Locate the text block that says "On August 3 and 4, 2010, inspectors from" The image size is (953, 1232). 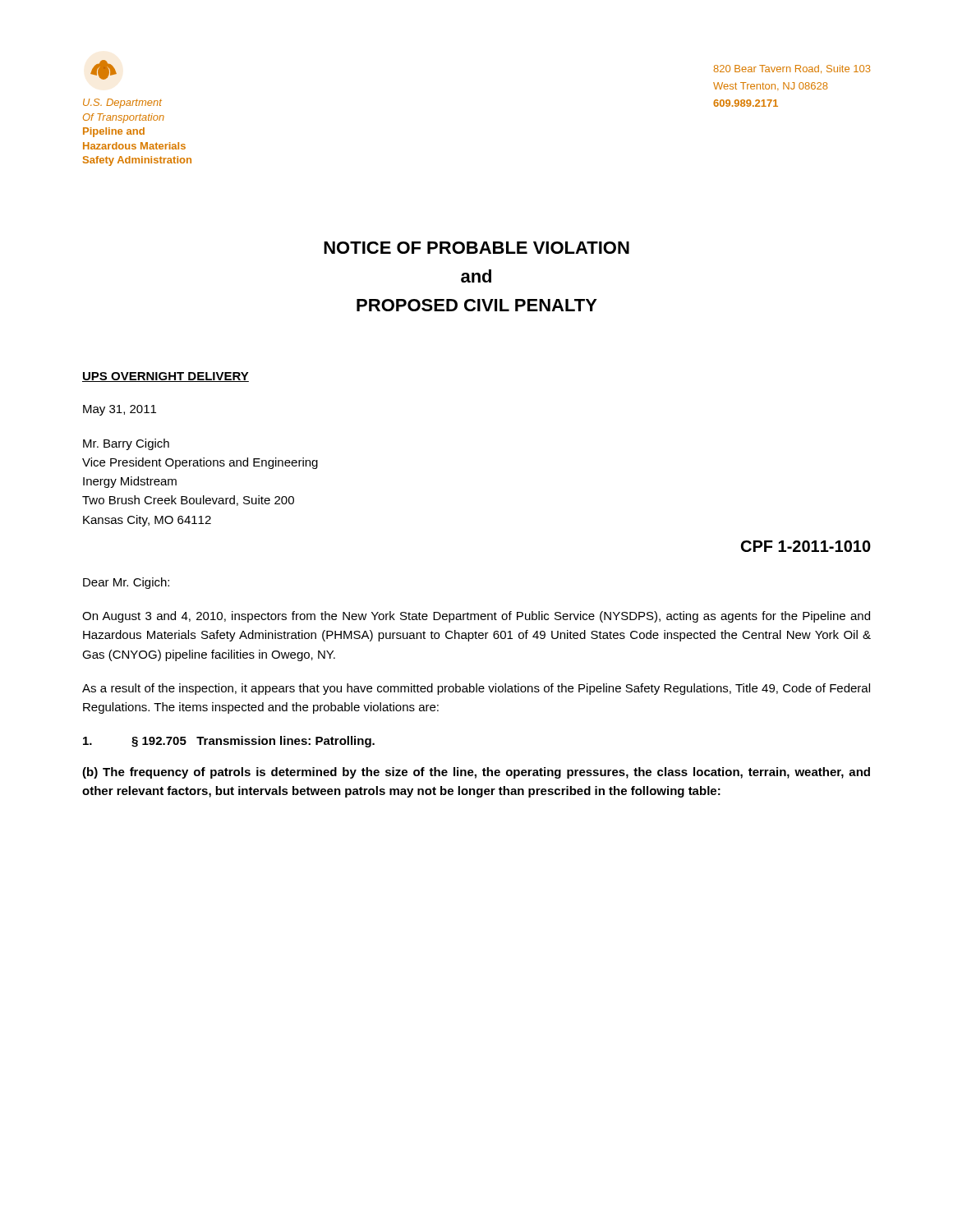476,635
